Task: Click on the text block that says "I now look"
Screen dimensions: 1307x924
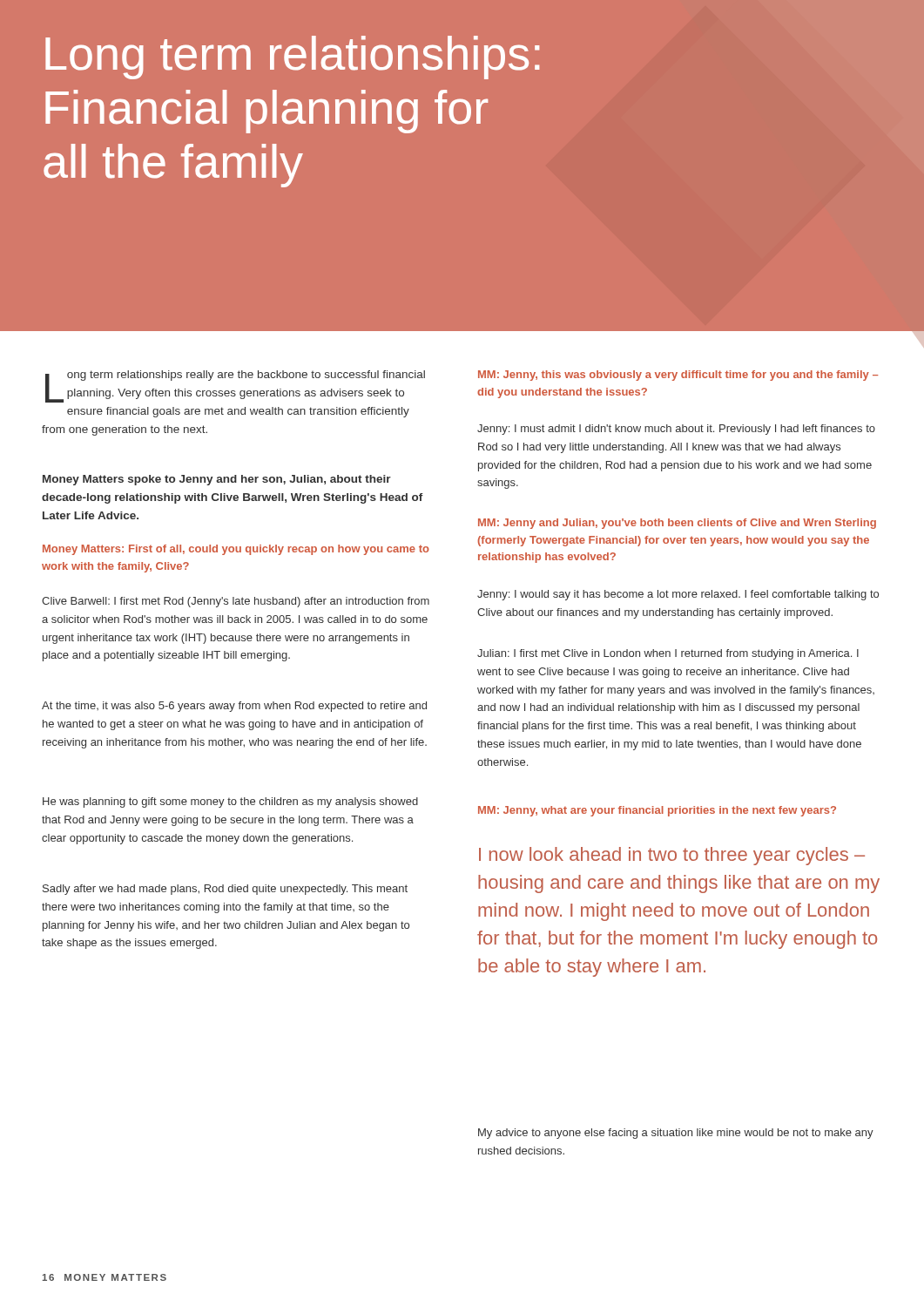Action: tap(679, 910)
